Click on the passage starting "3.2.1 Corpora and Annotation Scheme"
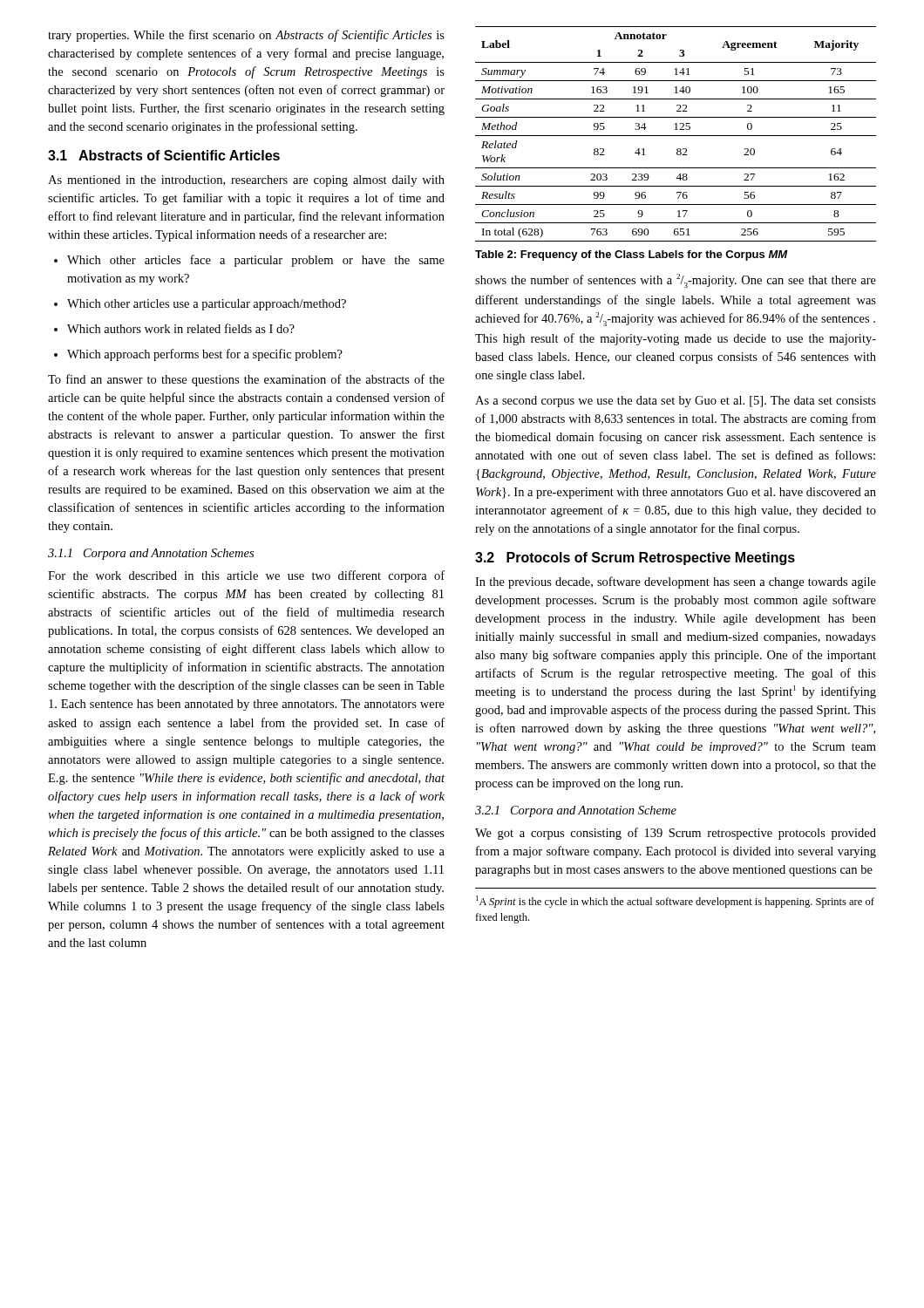Viewport: 924px width, 1308px height. pyautogui.click(x=676, y=811)
